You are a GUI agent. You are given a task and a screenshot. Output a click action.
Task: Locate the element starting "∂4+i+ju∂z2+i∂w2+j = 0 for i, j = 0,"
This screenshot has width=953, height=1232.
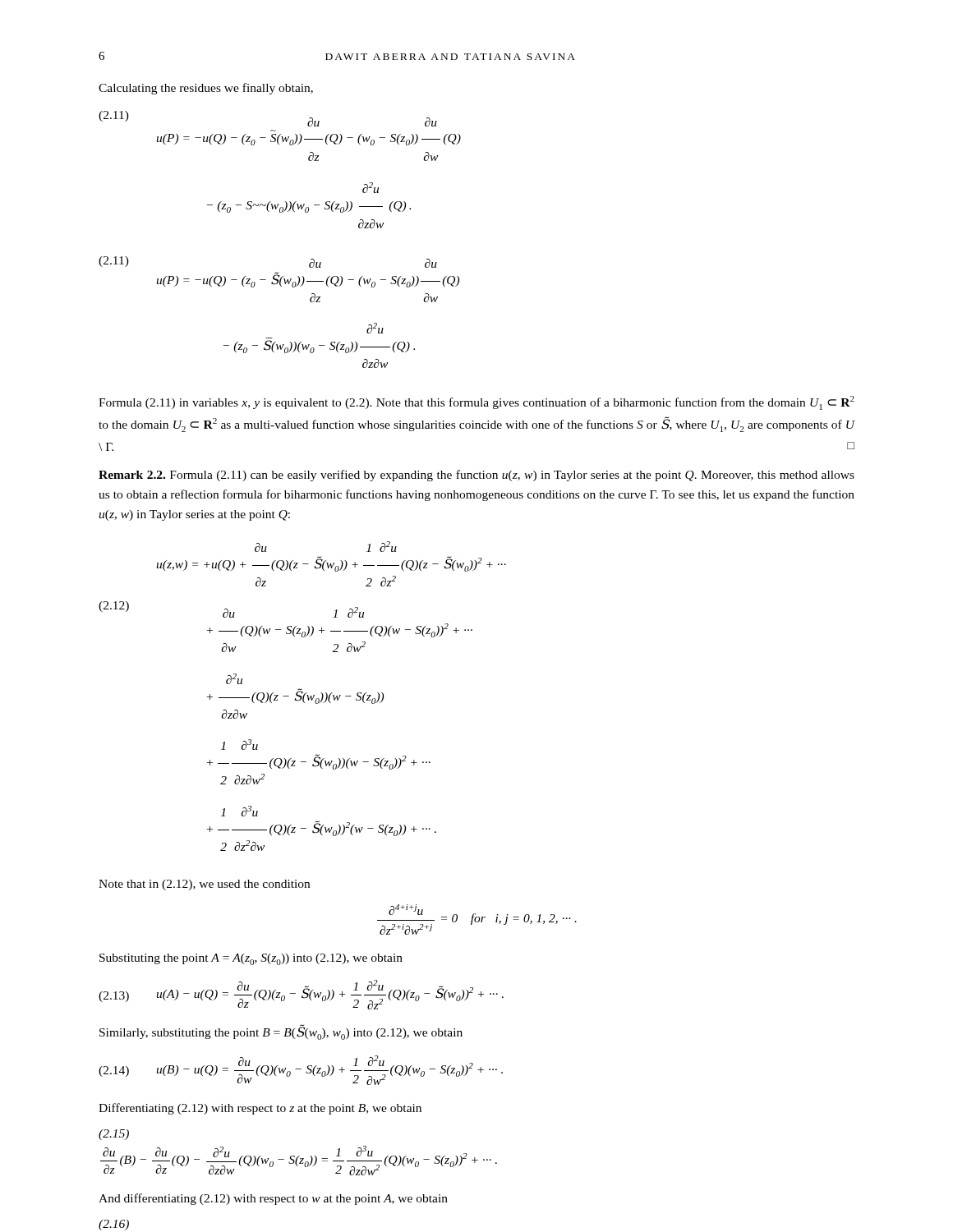coord(477,920)
